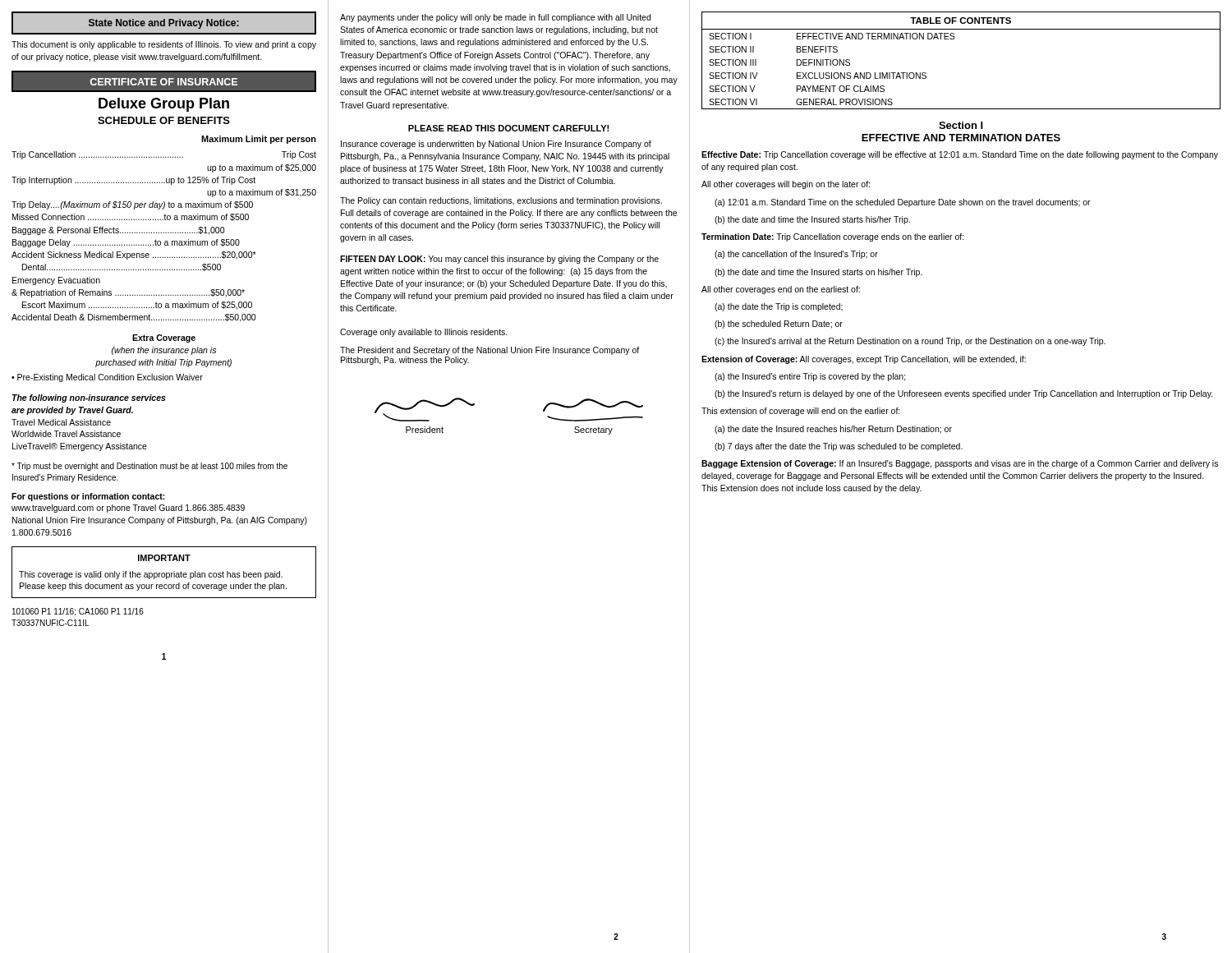Find the region starting "Coverage only available"
This screenshot has height=953, width=1232.
pyautogui.click(x=424, y=332)
